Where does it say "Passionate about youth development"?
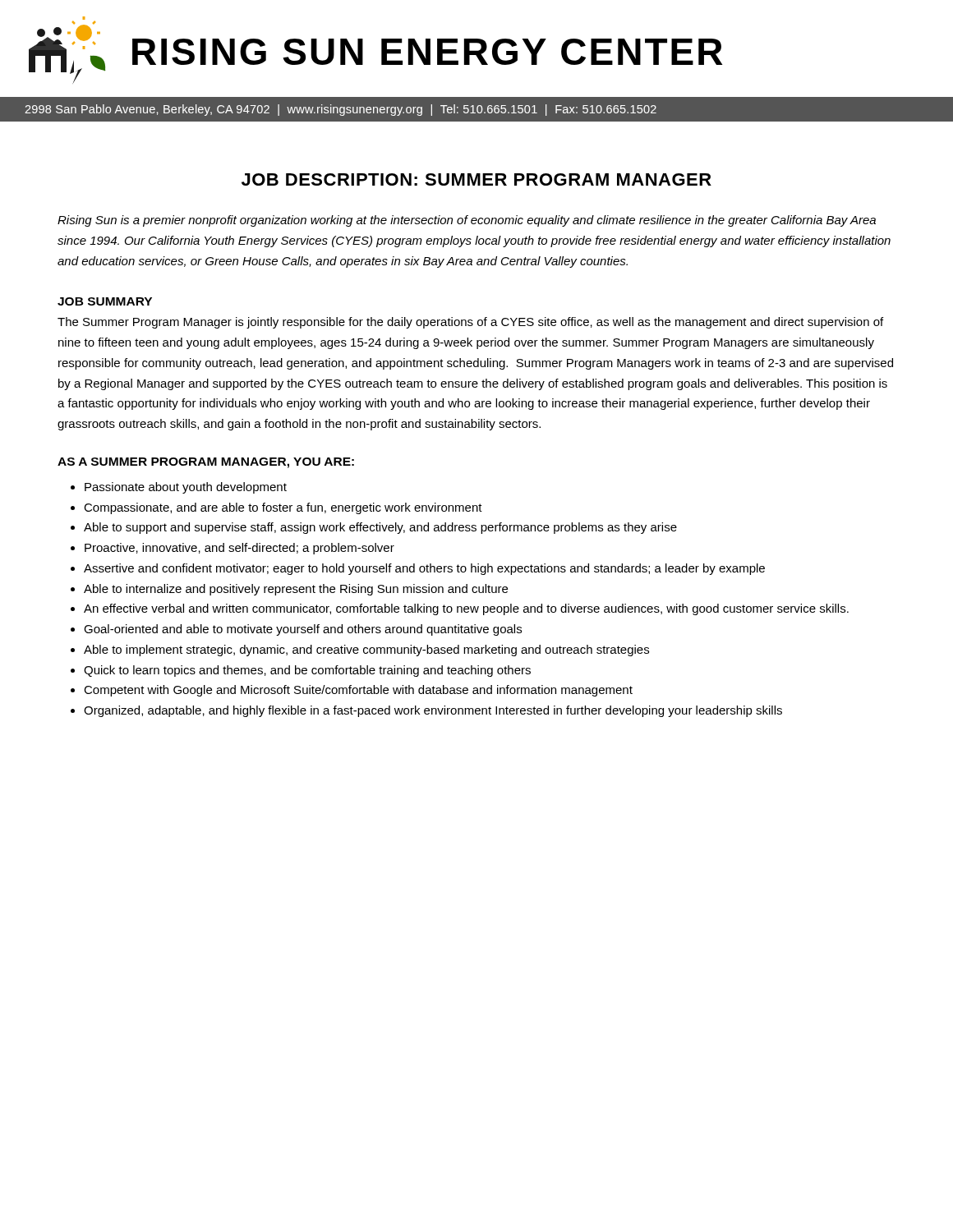Viewport: 953px width, 1232px height. click(179, 488)
